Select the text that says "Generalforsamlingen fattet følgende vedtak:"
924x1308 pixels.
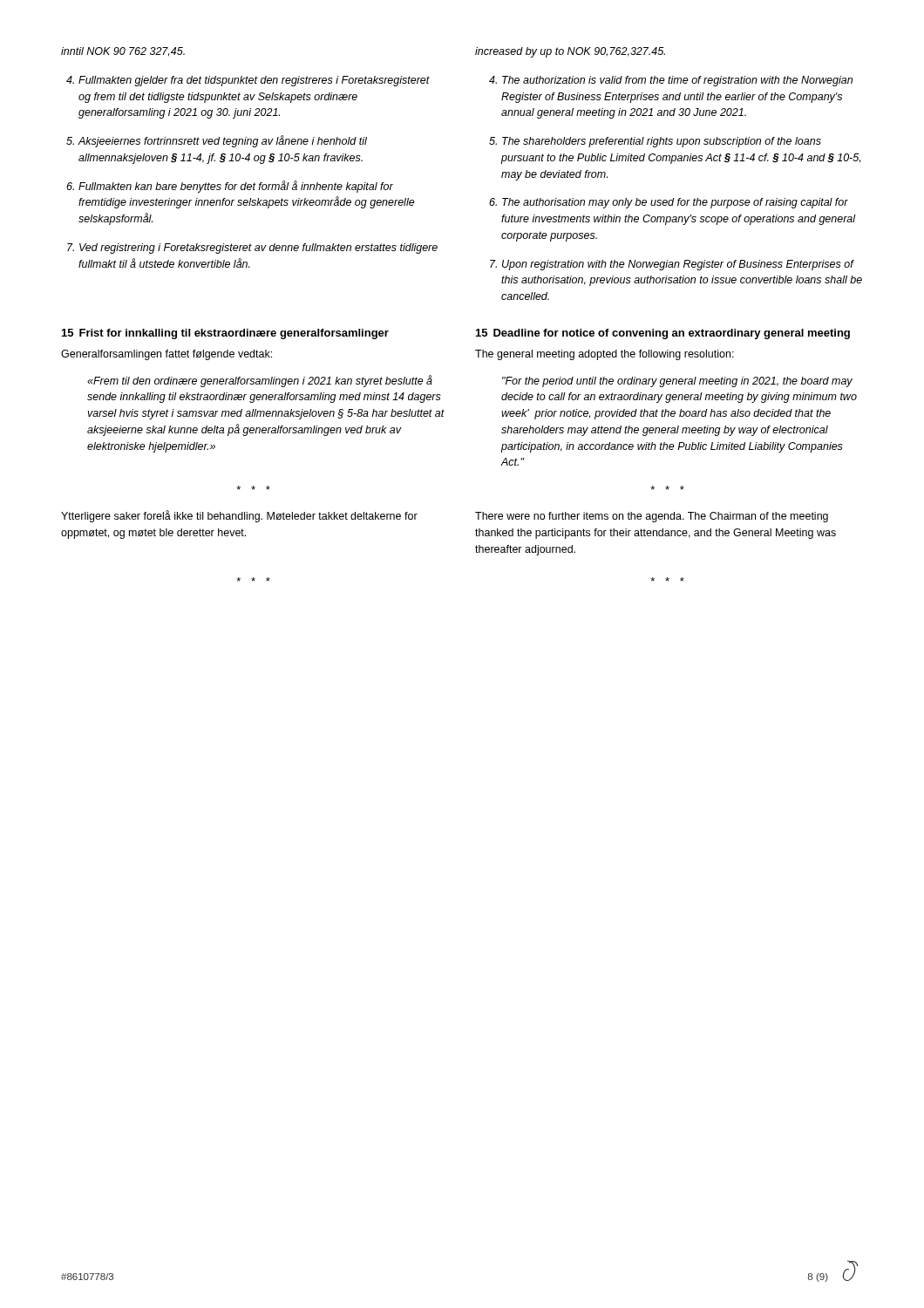[167, 354]
